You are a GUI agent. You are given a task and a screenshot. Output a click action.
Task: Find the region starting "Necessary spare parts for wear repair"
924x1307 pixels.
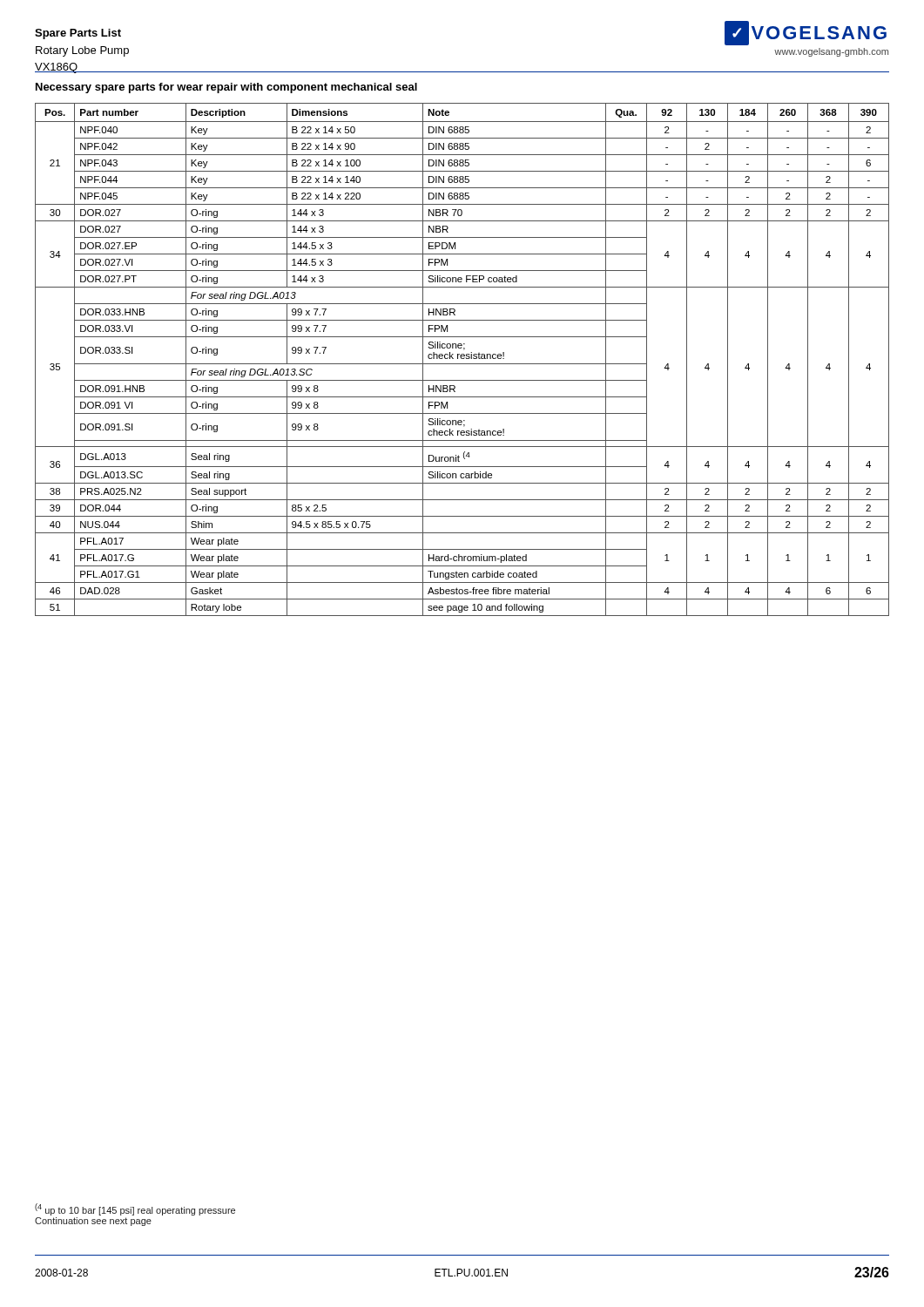pyautogui.click(x=226, y=87)
